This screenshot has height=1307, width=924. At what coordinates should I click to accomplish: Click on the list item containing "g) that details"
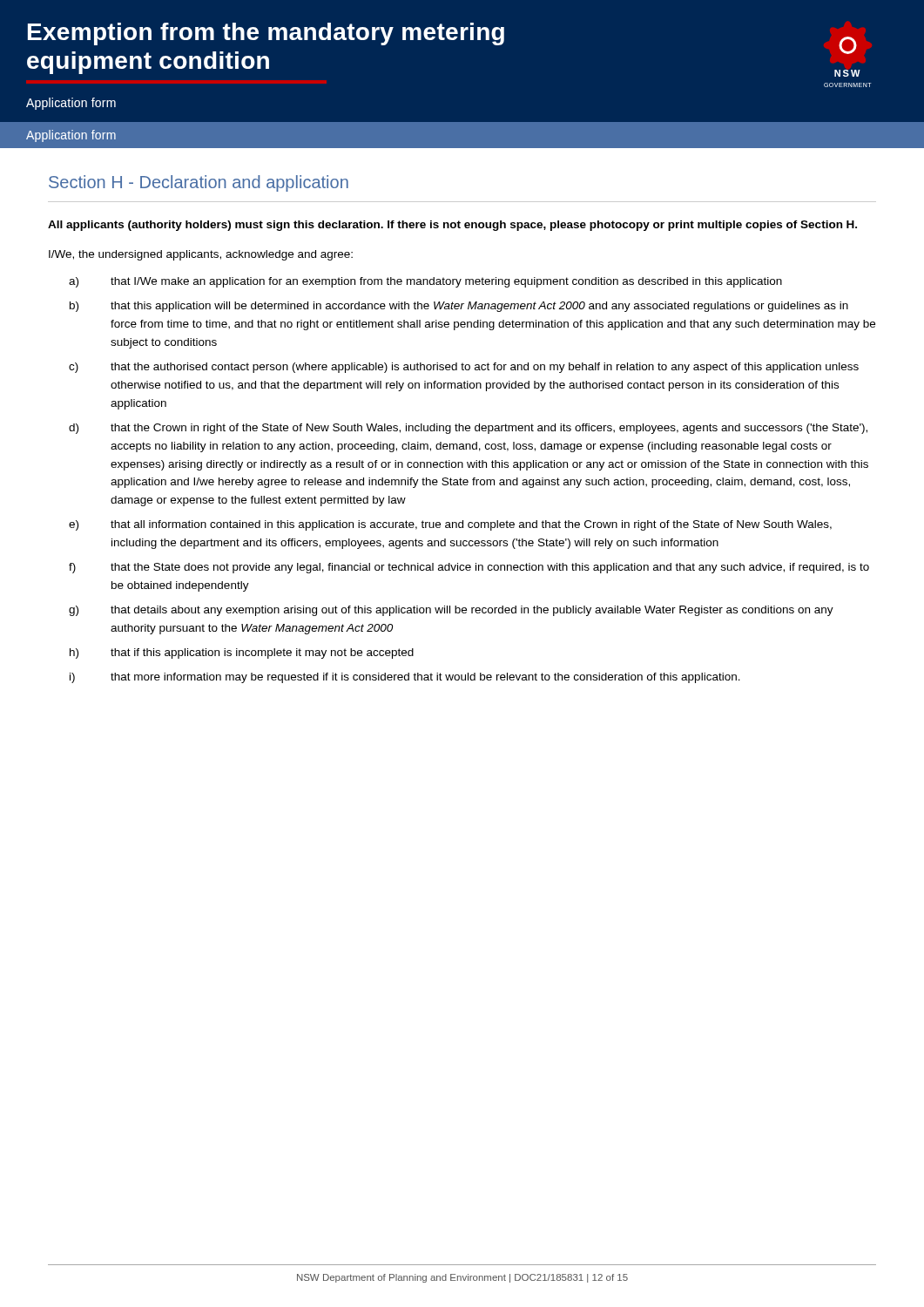462,619
